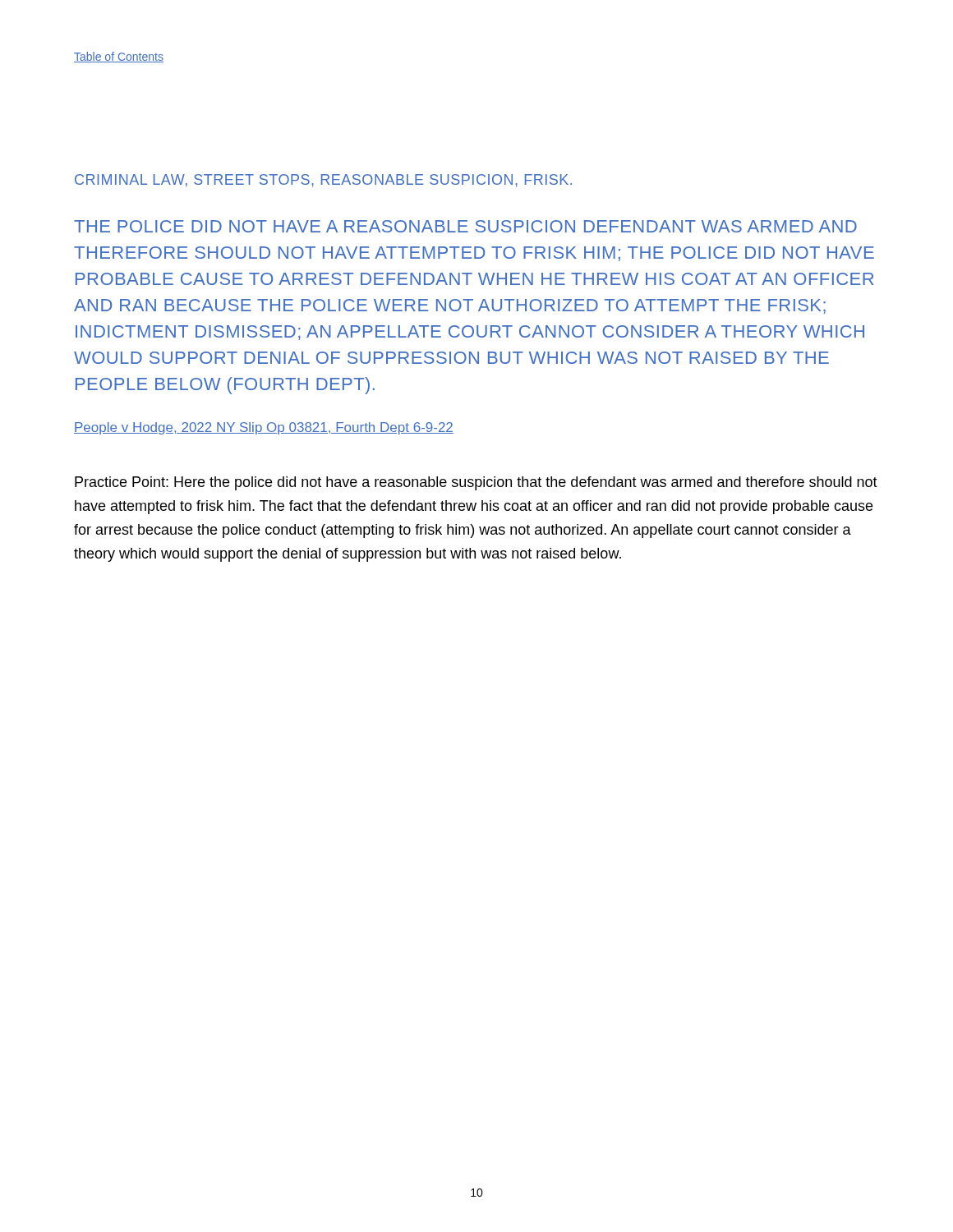Find the section header on this page that starts "CRIMINAL LAW, STREET STOPS, REASONABLE SUSPICION,"
The image size is (953, 1232).
click(x=476, y=180)
